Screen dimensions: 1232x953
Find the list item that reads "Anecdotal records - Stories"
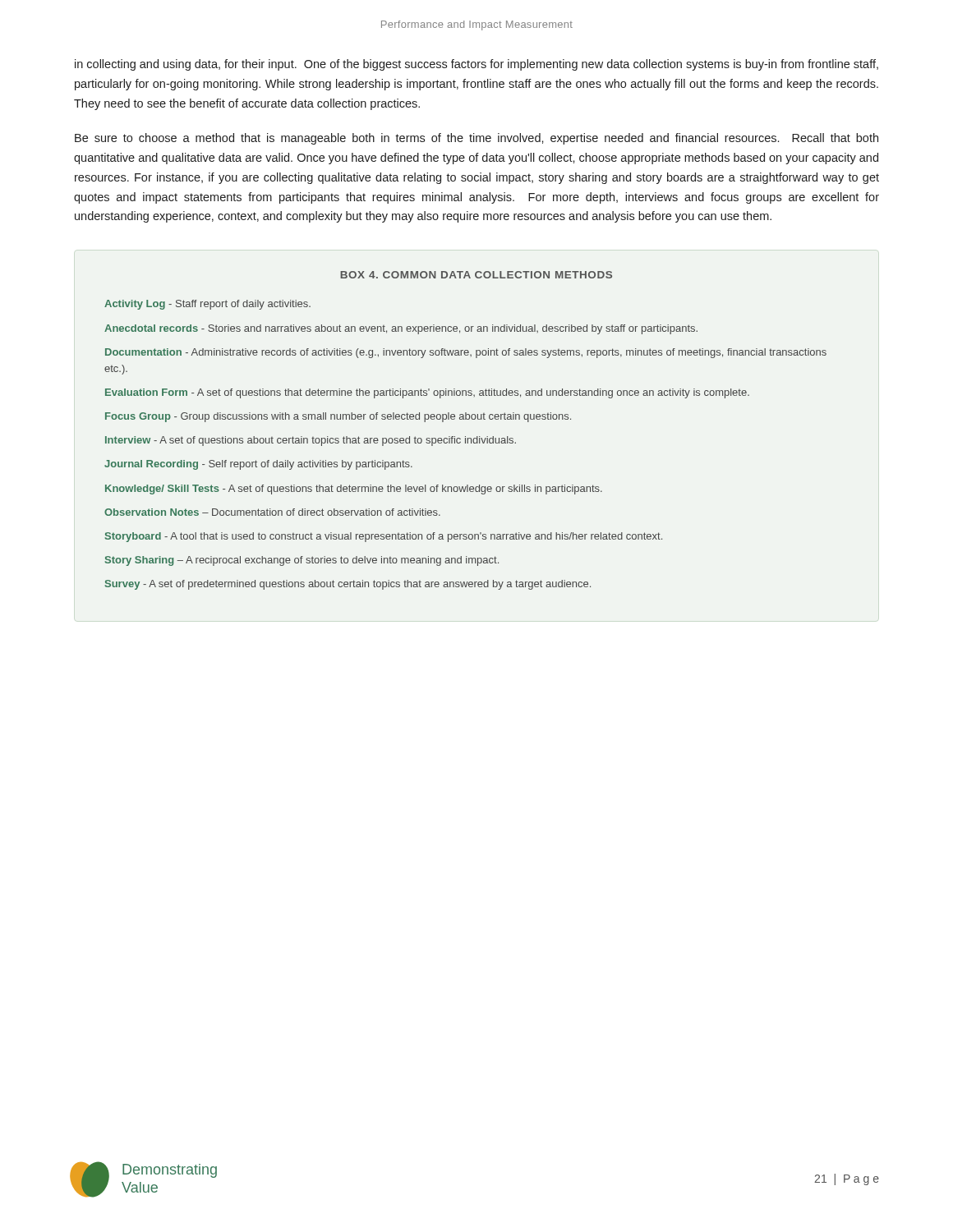tap(401, 328)
